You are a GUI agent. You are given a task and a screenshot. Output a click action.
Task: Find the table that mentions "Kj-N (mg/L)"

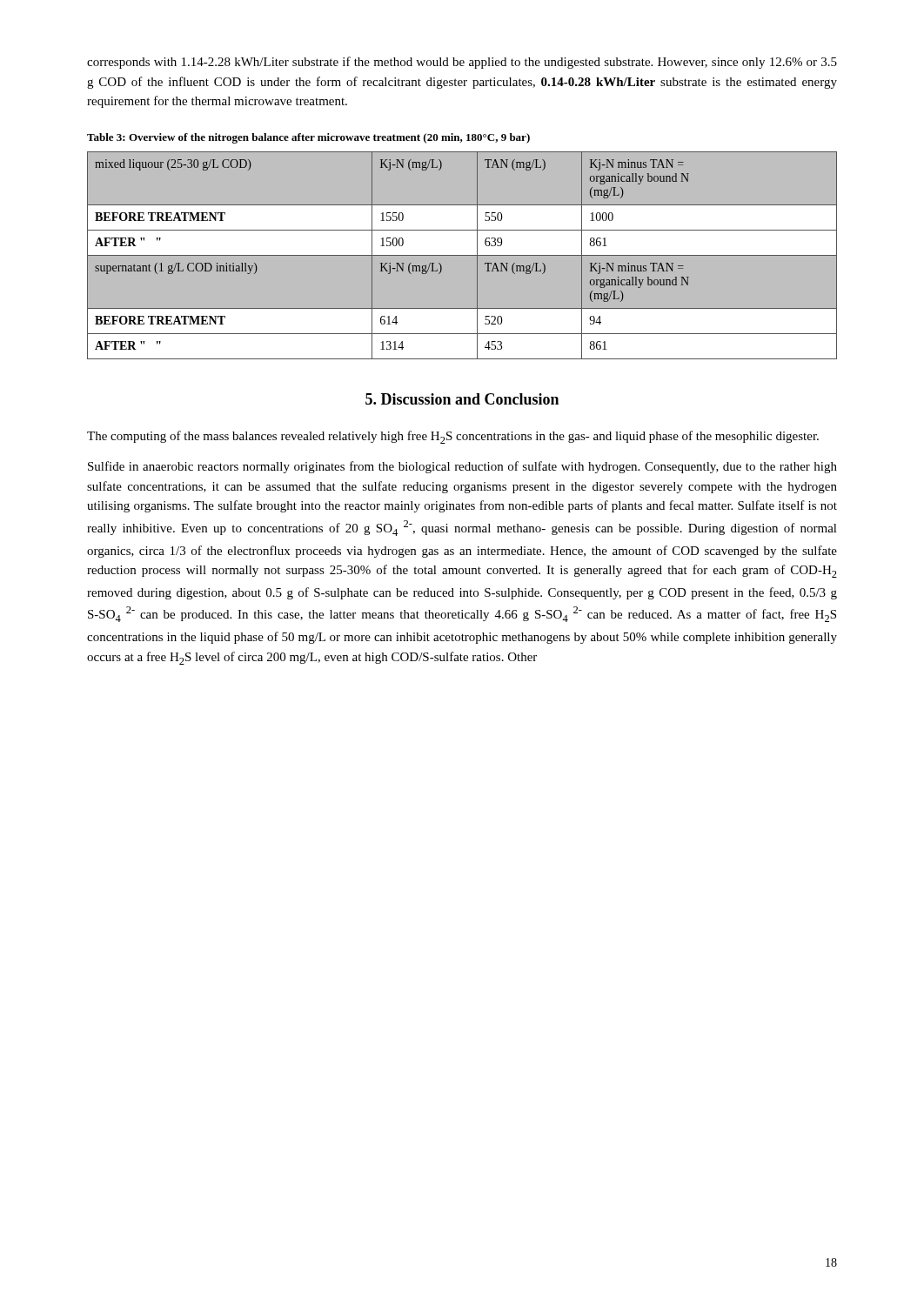[x=462, y=255]
